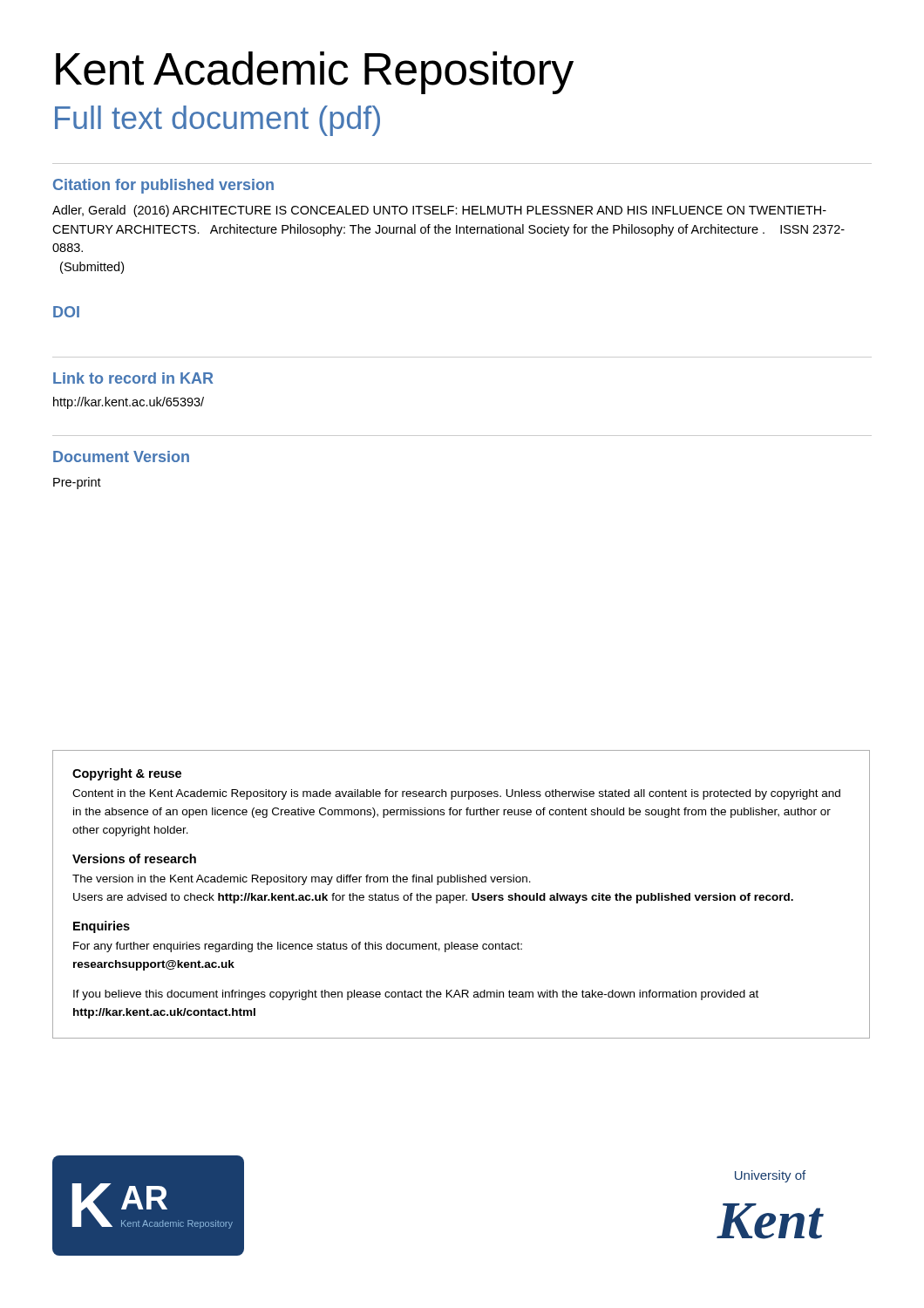Where is the passage that starts "Adler, Gerald (2016) ARCHITECTURE"?
Image resolution: width=924 pixels, height=1308 pixels.
[462, 239]
